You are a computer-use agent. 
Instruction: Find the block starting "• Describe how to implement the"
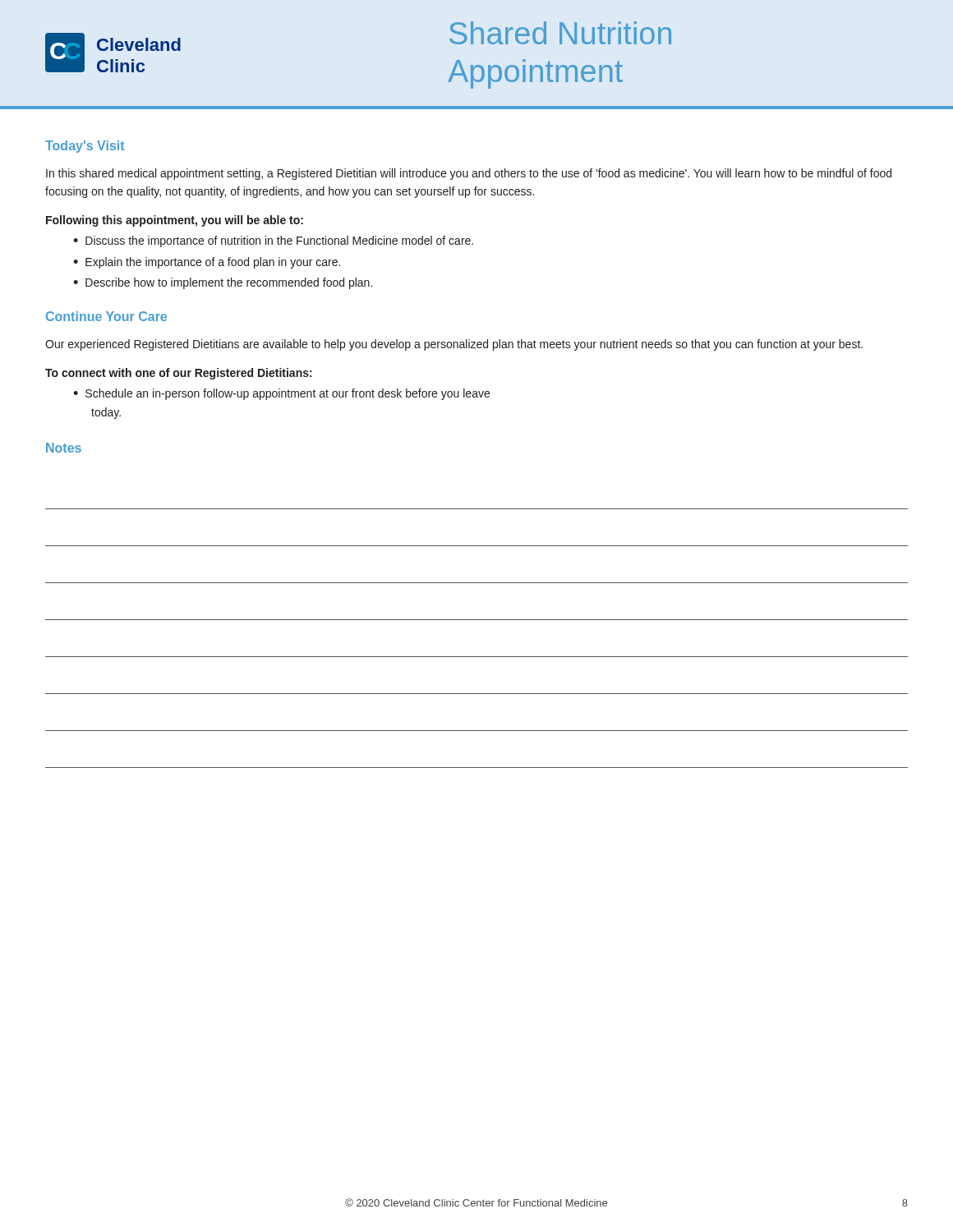[x=223, y=283]
